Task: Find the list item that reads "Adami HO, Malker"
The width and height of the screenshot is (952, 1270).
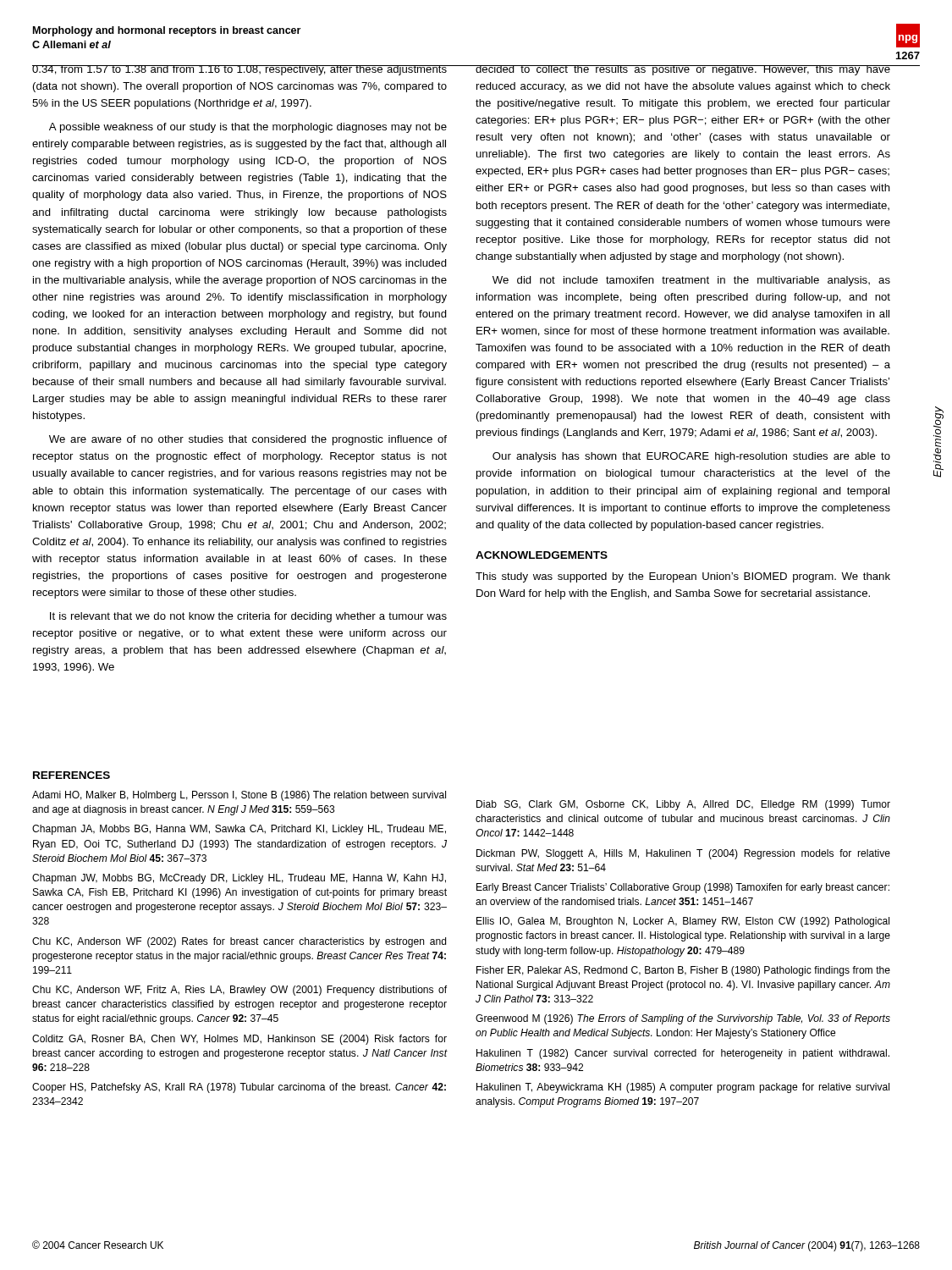Action: click(x=239, y=802)
